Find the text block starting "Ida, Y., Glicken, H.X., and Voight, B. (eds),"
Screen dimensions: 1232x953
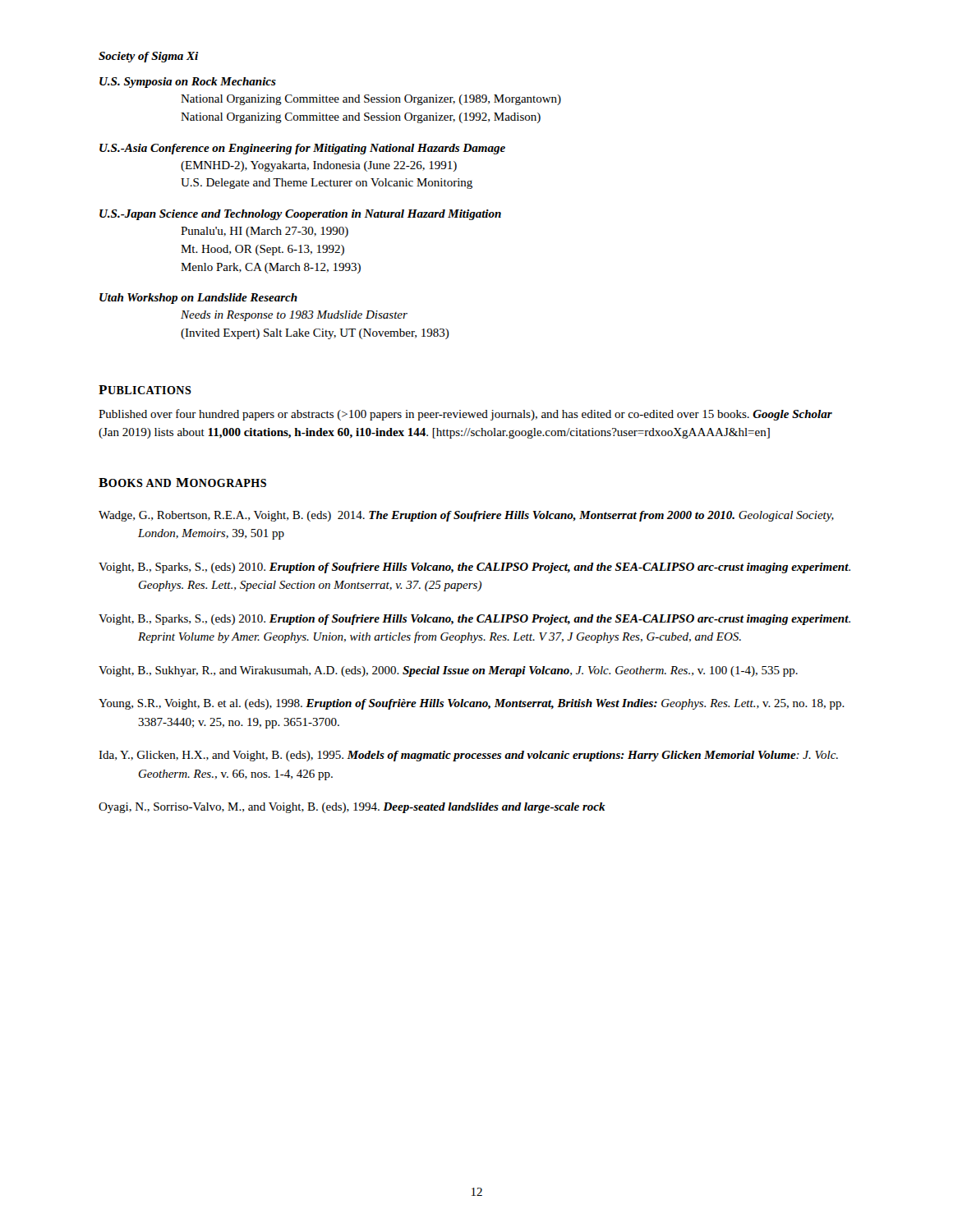point(469,764)
